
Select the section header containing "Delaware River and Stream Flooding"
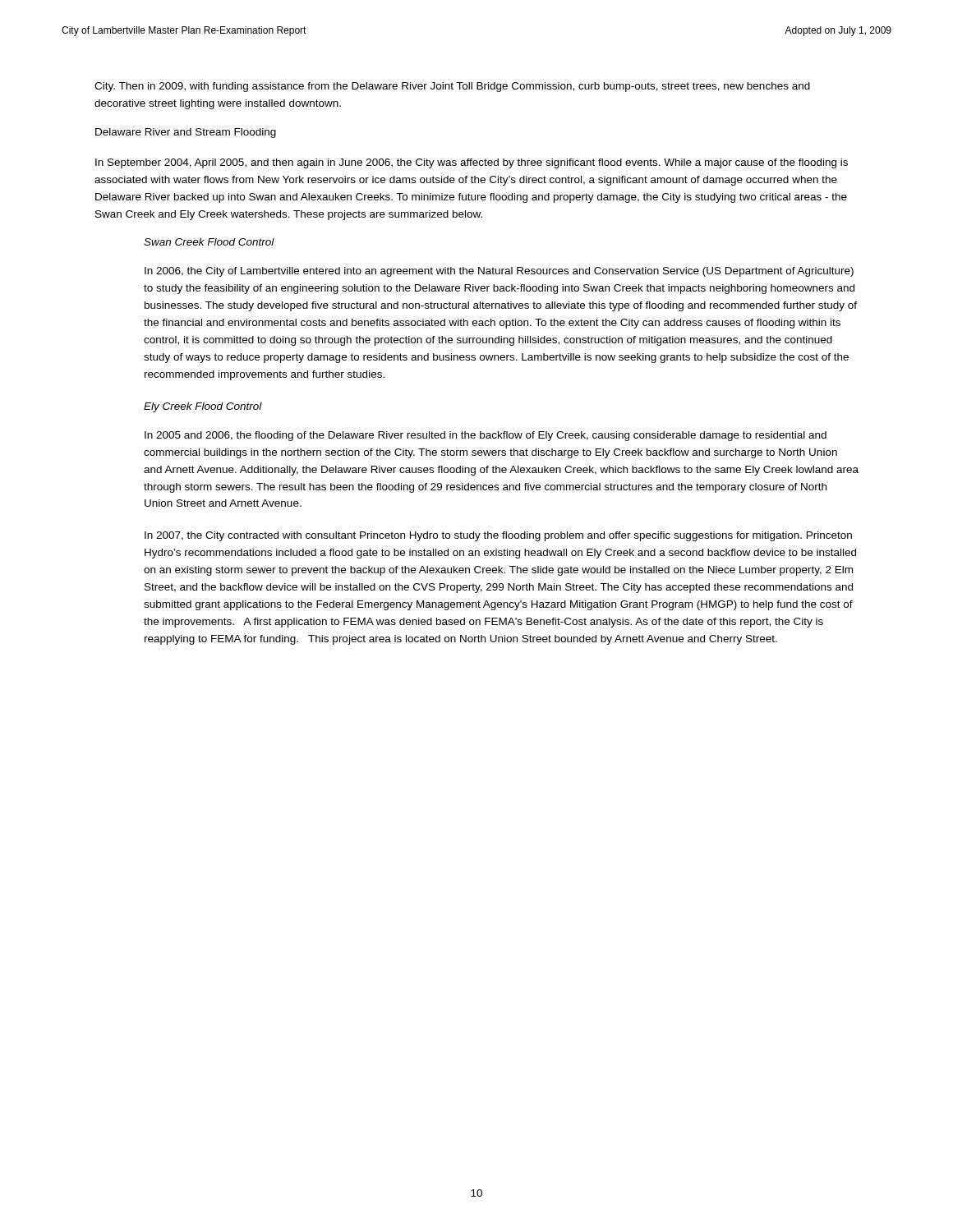(x=185, y=132)
